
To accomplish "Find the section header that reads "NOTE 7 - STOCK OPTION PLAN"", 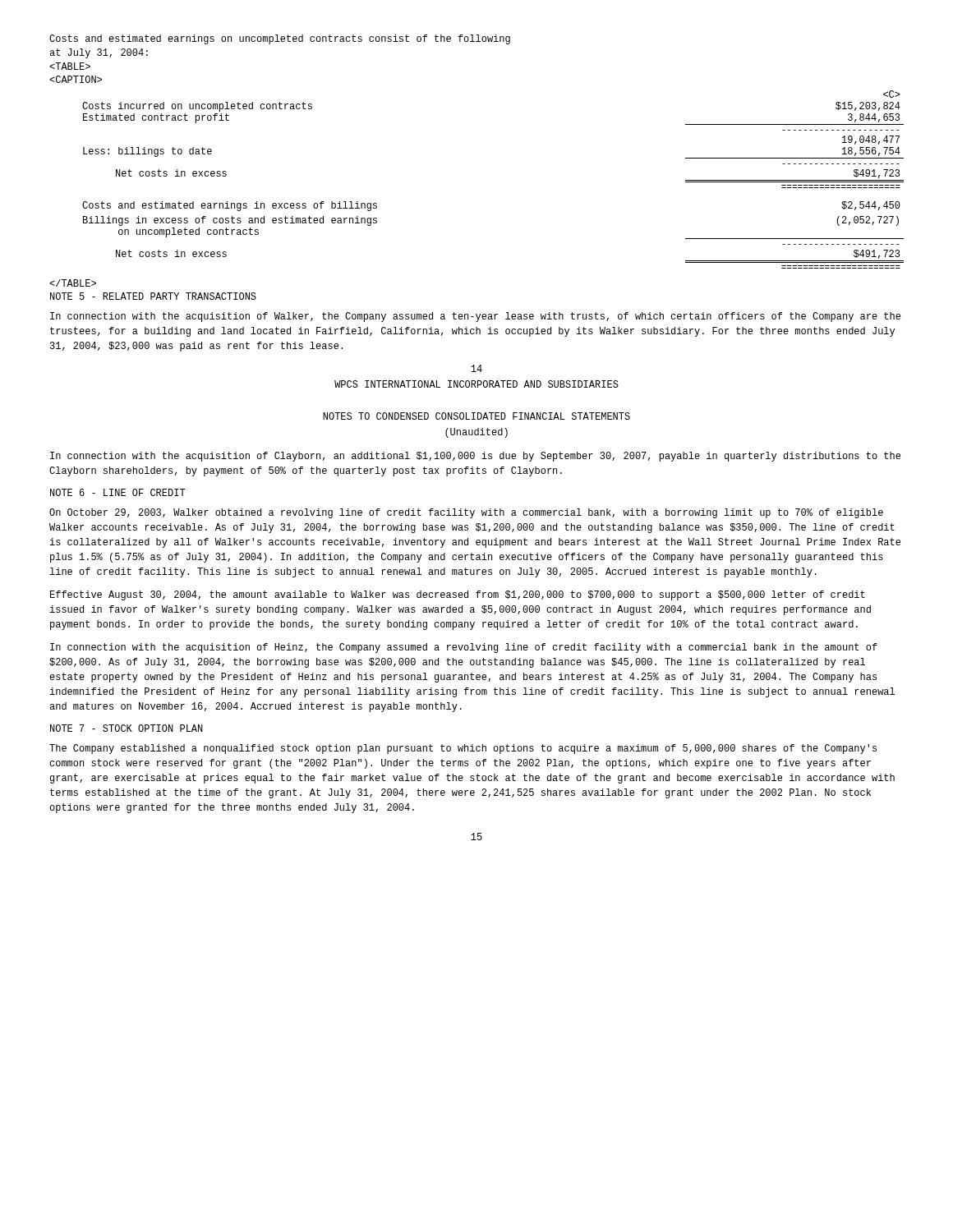I will pyautogui.click(x=126, y=729).
